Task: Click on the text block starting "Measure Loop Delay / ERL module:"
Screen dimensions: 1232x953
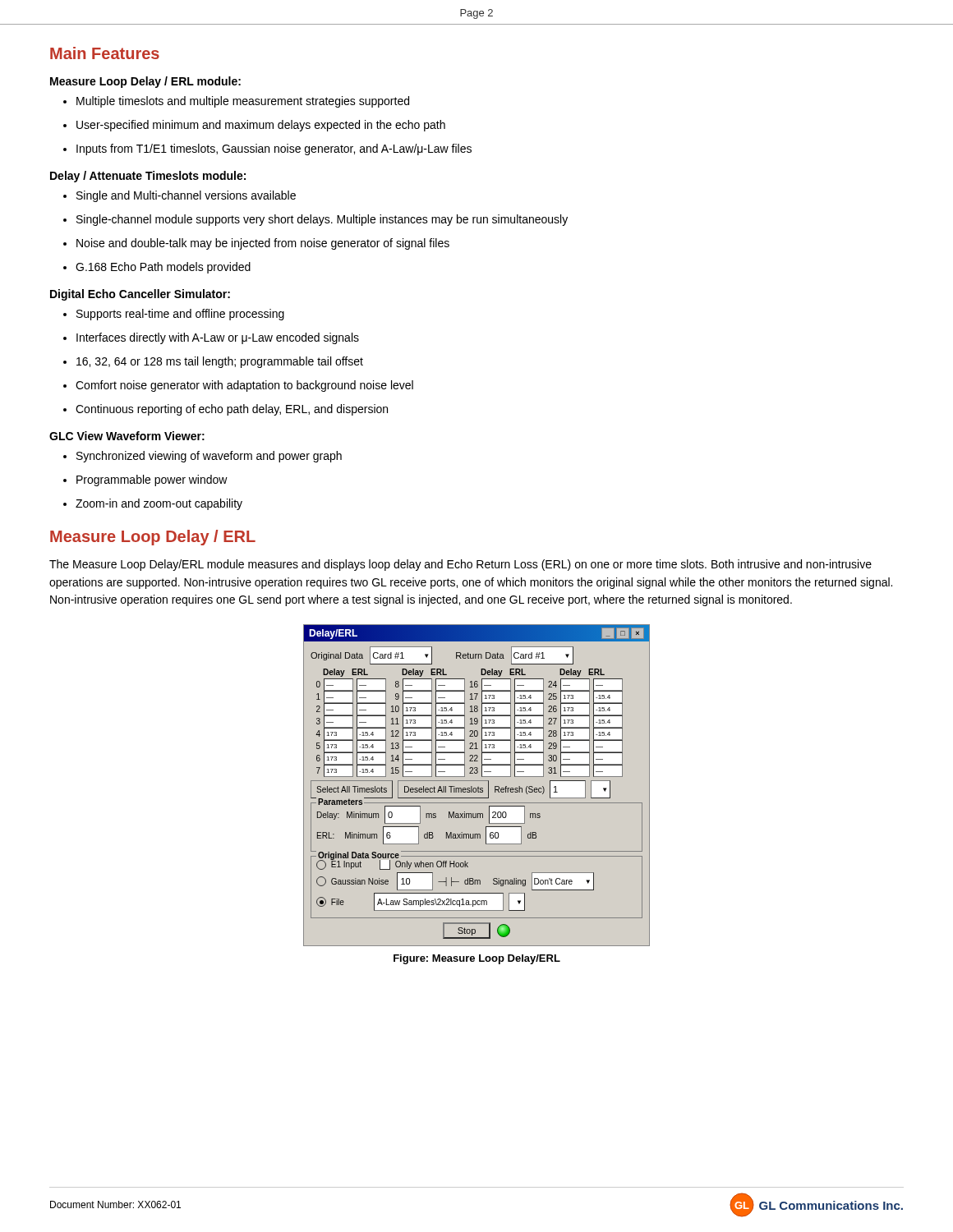Action: pos(145,81)
